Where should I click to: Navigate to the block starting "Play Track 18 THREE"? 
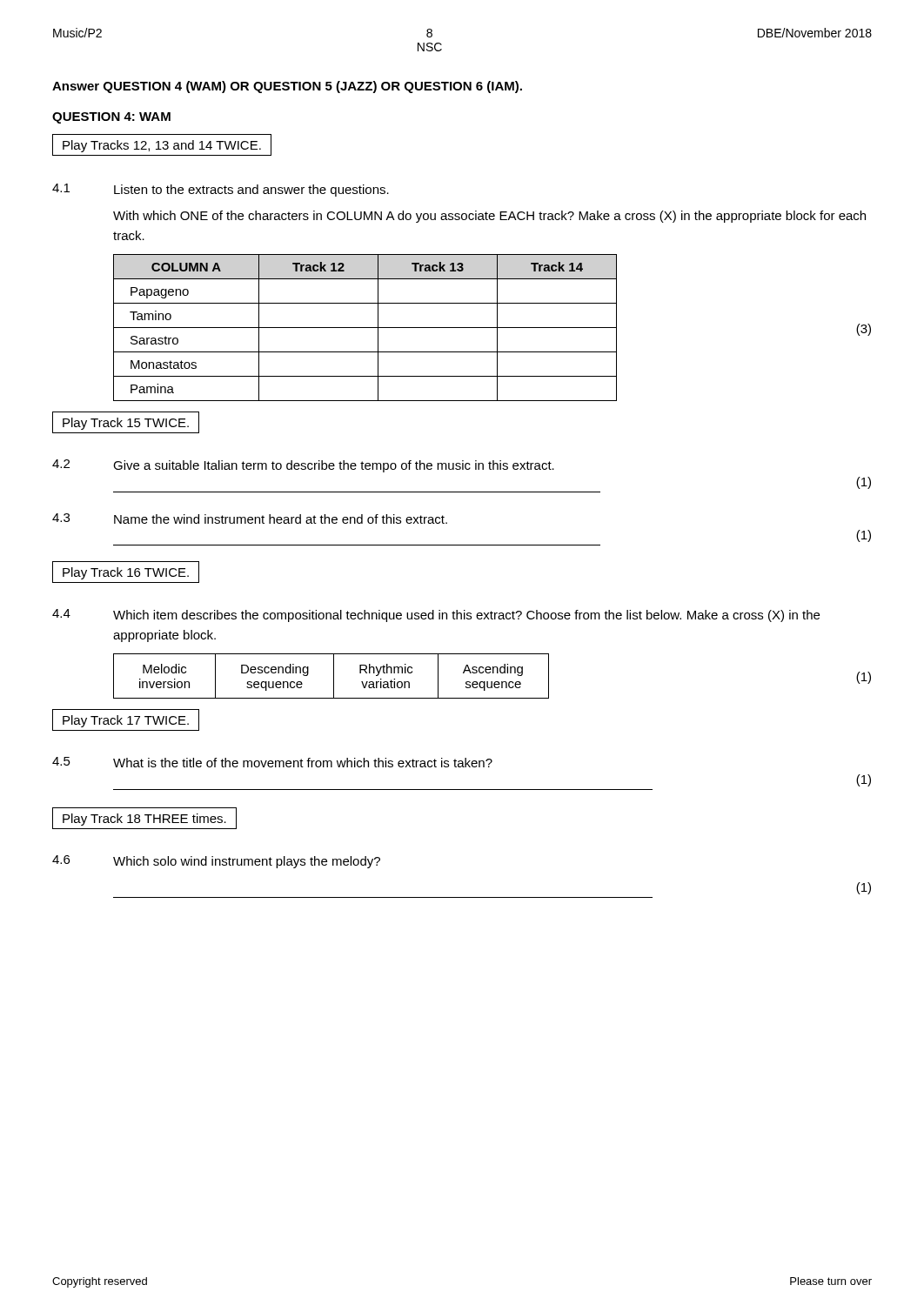click(144, 818)
